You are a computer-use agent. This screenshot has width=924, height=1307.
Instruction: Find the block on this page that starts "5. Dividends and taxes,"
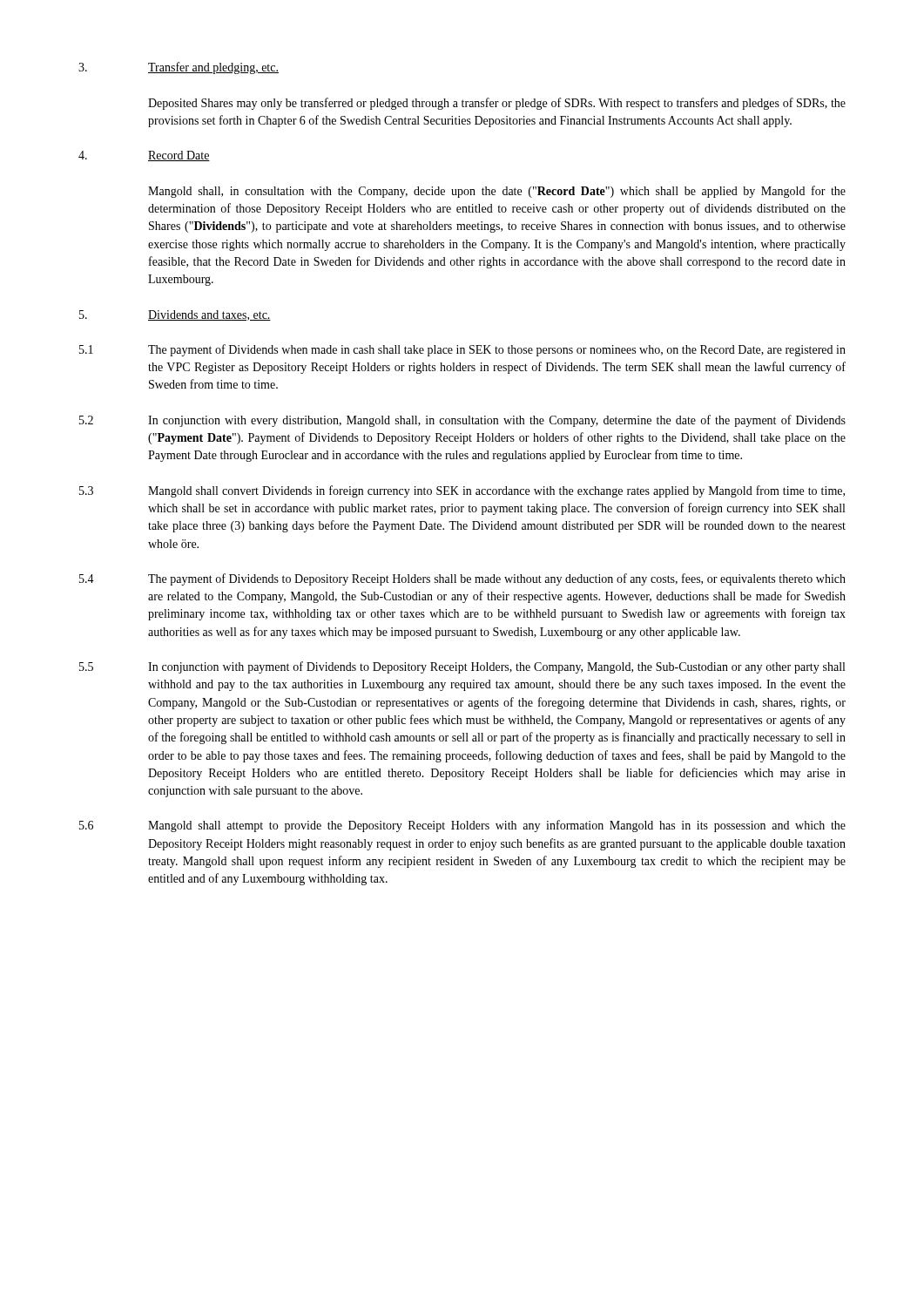[175, 315]
